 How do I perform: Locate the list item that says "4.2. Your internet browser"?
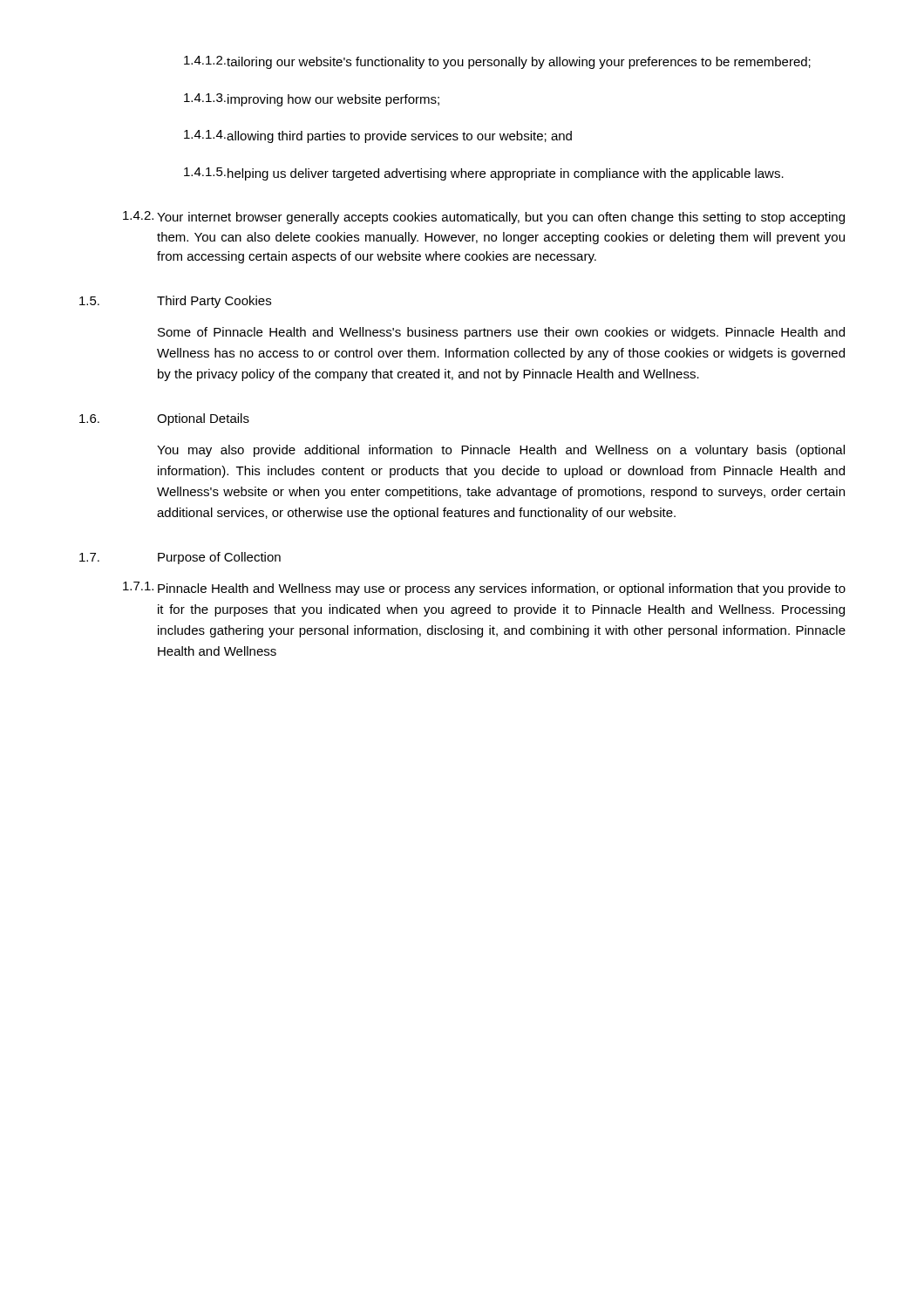[x=462, y=237]
